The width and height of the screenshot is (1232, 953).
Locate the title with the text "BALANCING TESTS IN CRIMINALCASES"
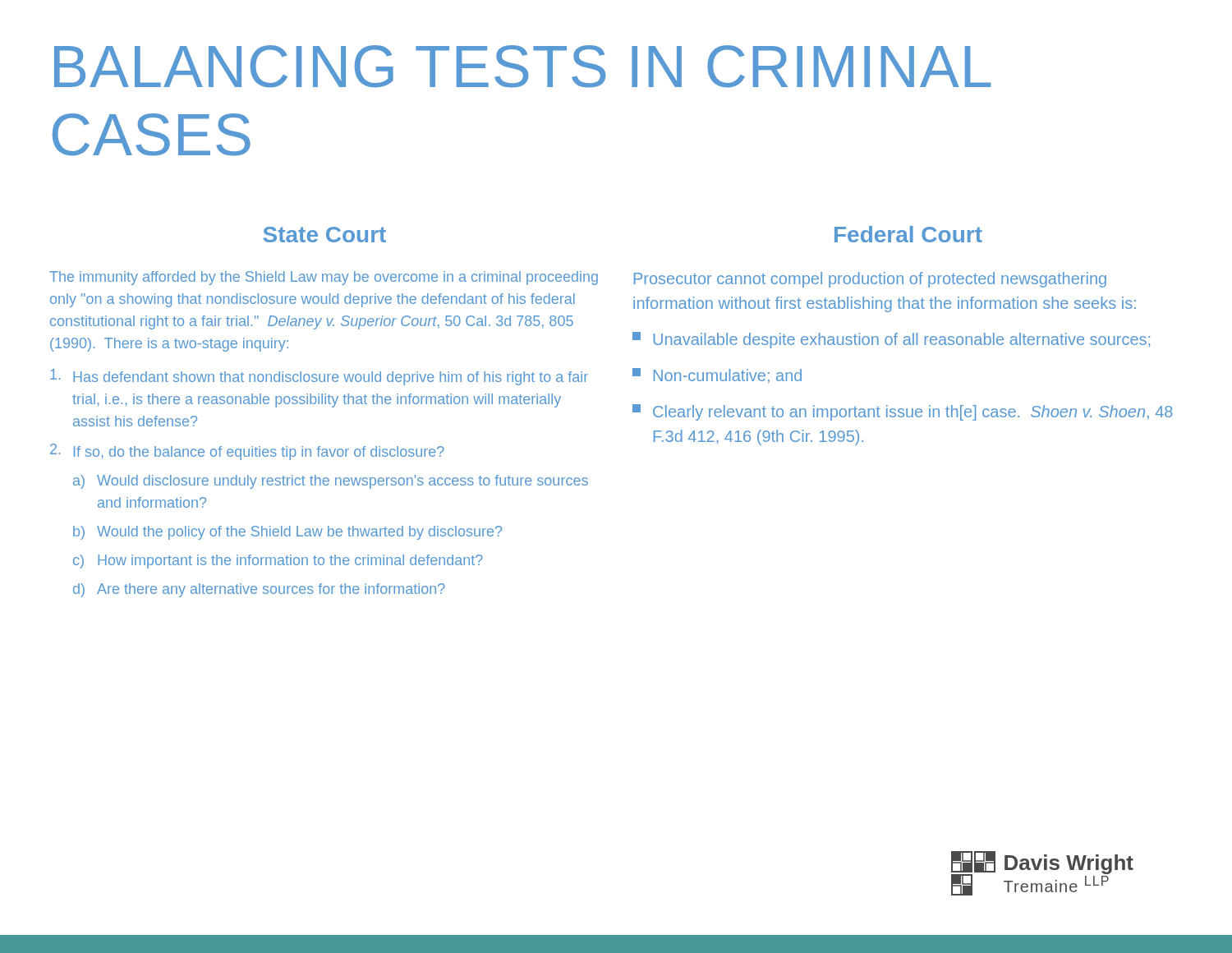616,101
